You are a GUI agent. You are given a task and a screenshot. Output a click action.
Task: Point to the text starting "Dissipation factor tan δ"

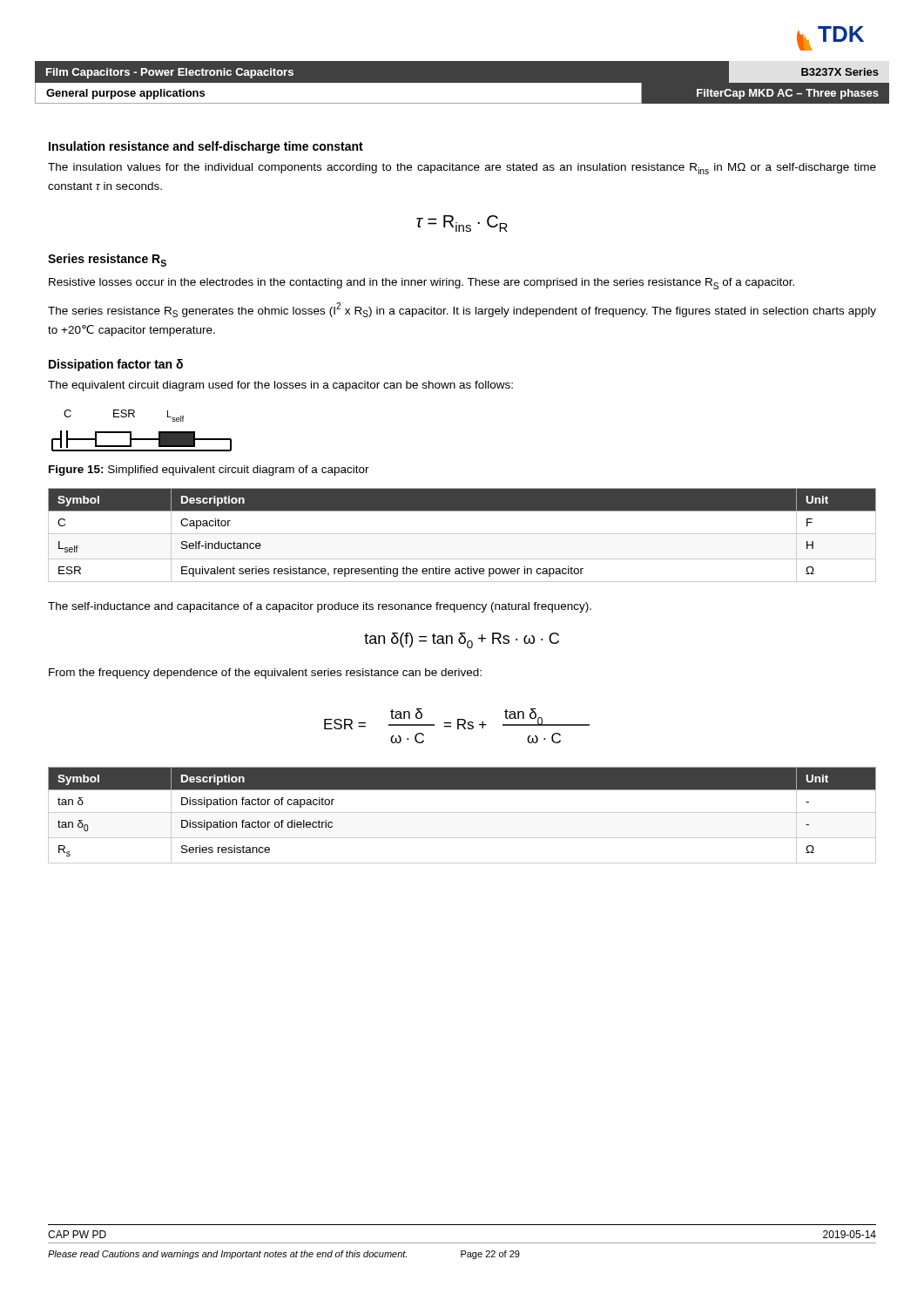pos(116,364)
